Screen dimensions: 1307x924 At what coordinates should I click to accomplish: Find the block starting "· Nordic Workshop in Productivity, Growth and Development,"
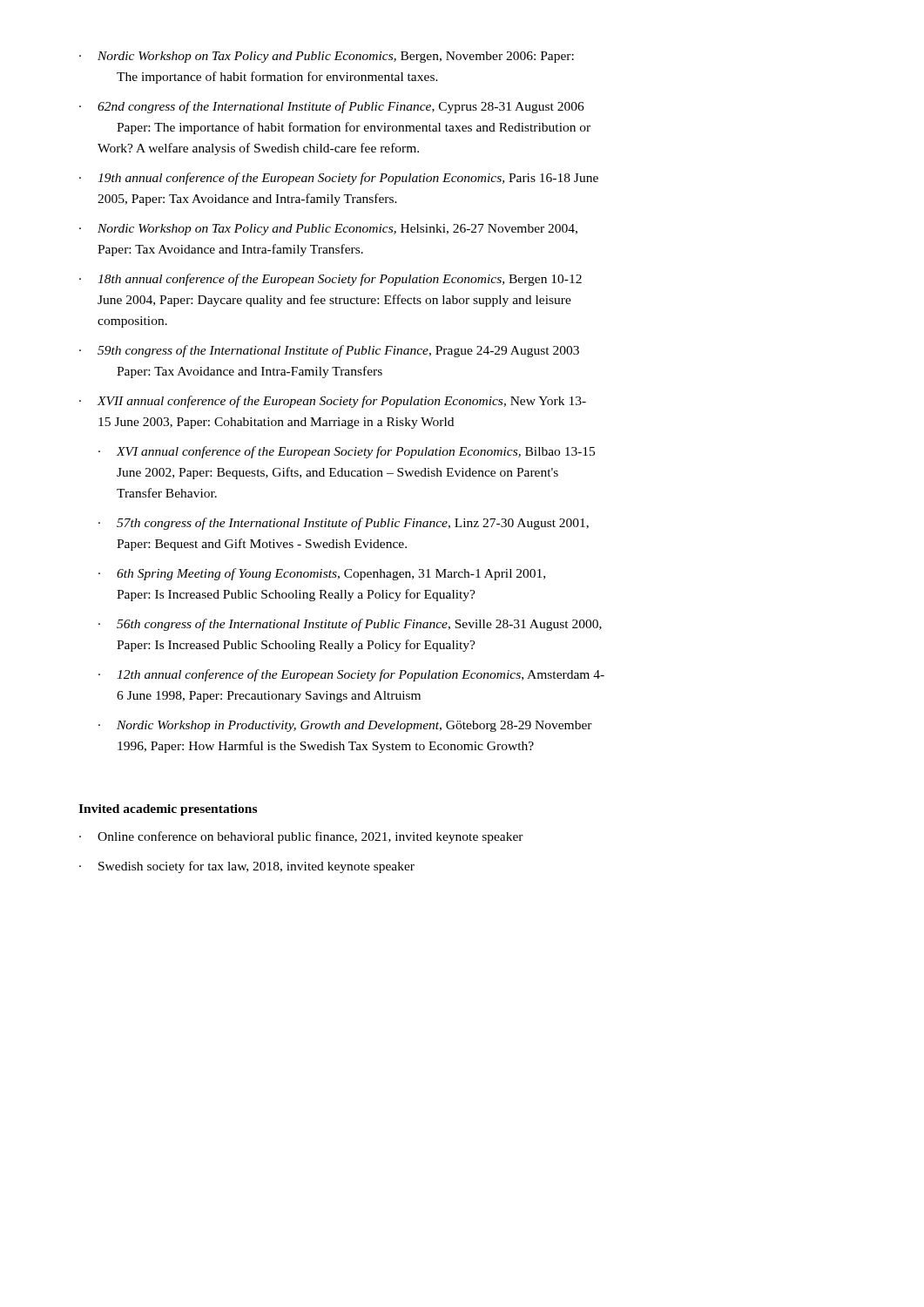[x=476, y=736]
